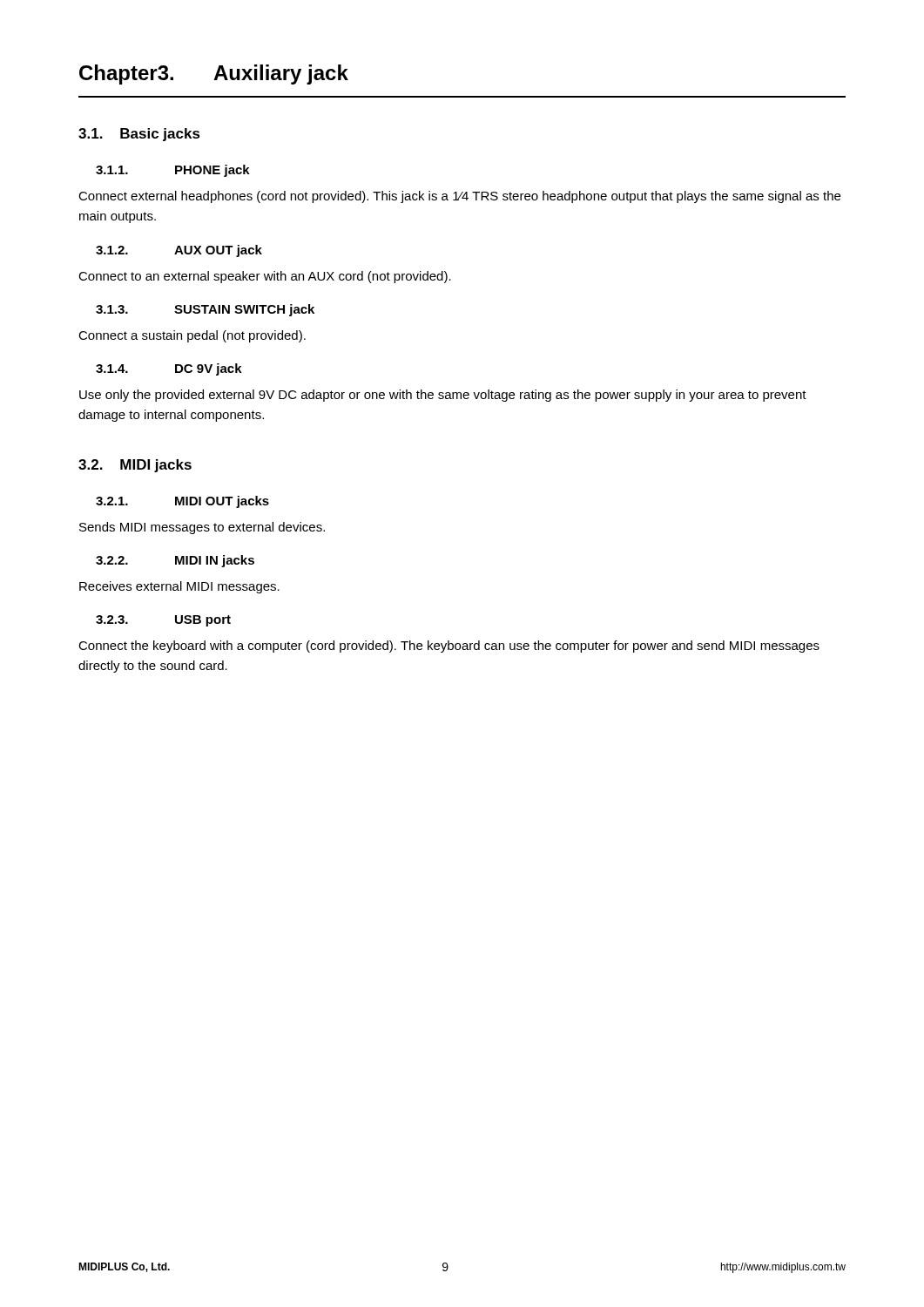Find "Connect a sustain pedal (not provided)." on this page
The width and height of the screenshot is (924, 1307).
point(192,335)
